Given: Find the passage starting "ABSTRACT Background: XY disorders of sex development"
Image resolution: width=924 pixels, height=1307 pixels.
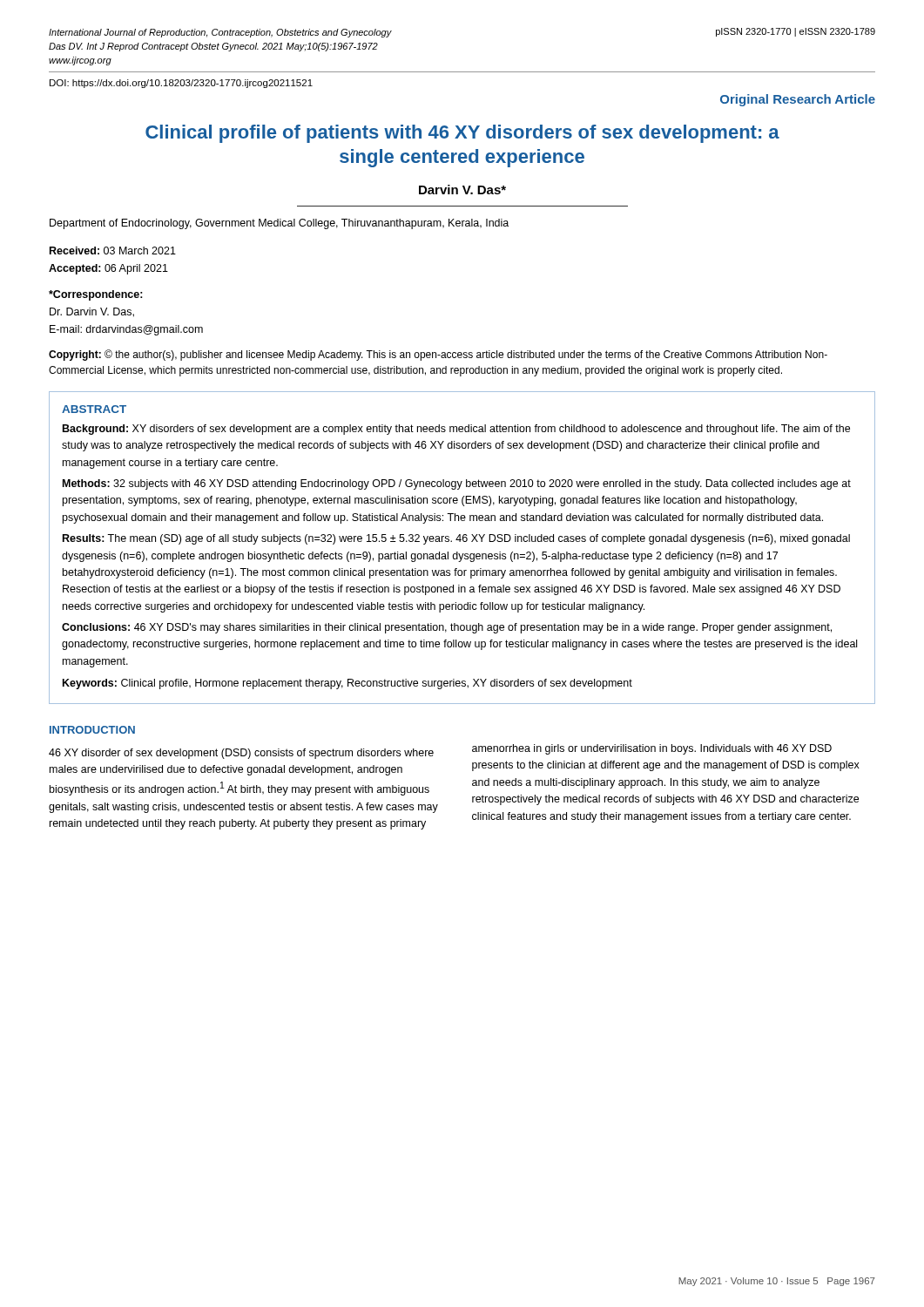Looking at the screenshot, I should pyautogui.click(x=462, y=547).
